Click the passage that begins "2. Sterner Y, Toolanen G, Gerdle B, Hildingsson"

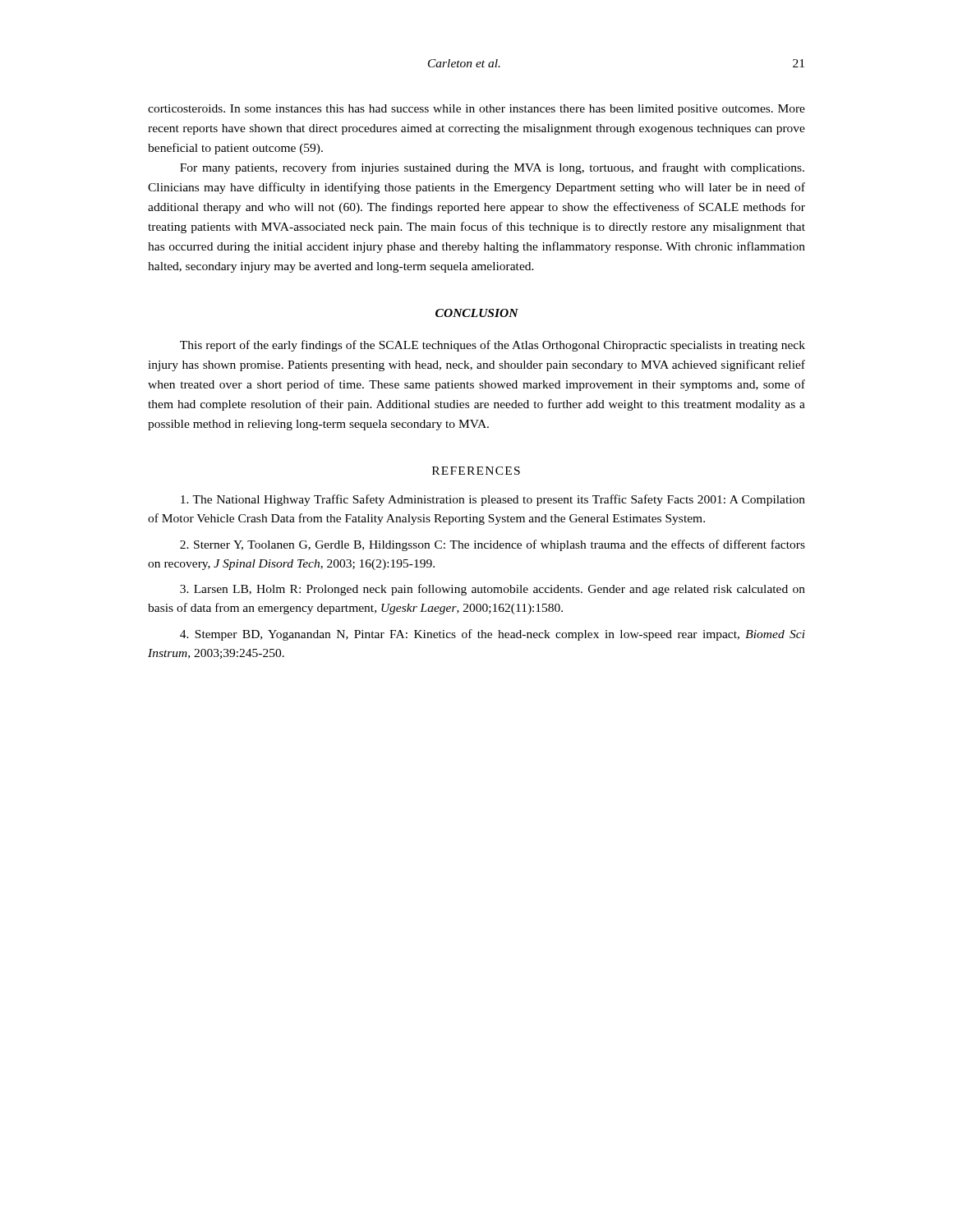point(476,553)
